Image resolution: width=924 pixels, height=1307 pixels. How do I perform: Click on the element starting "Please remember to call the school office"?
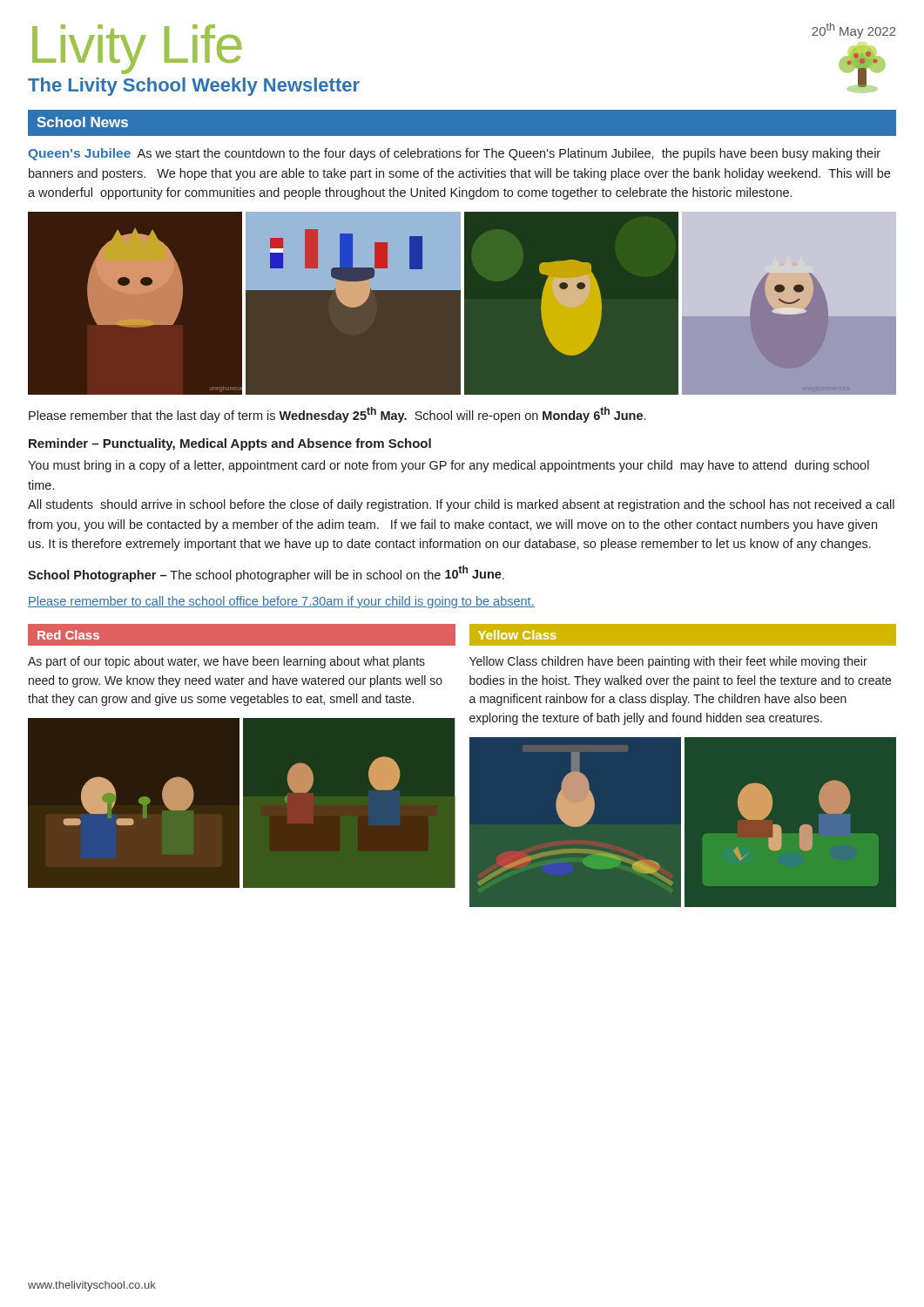tap(281, 601)
